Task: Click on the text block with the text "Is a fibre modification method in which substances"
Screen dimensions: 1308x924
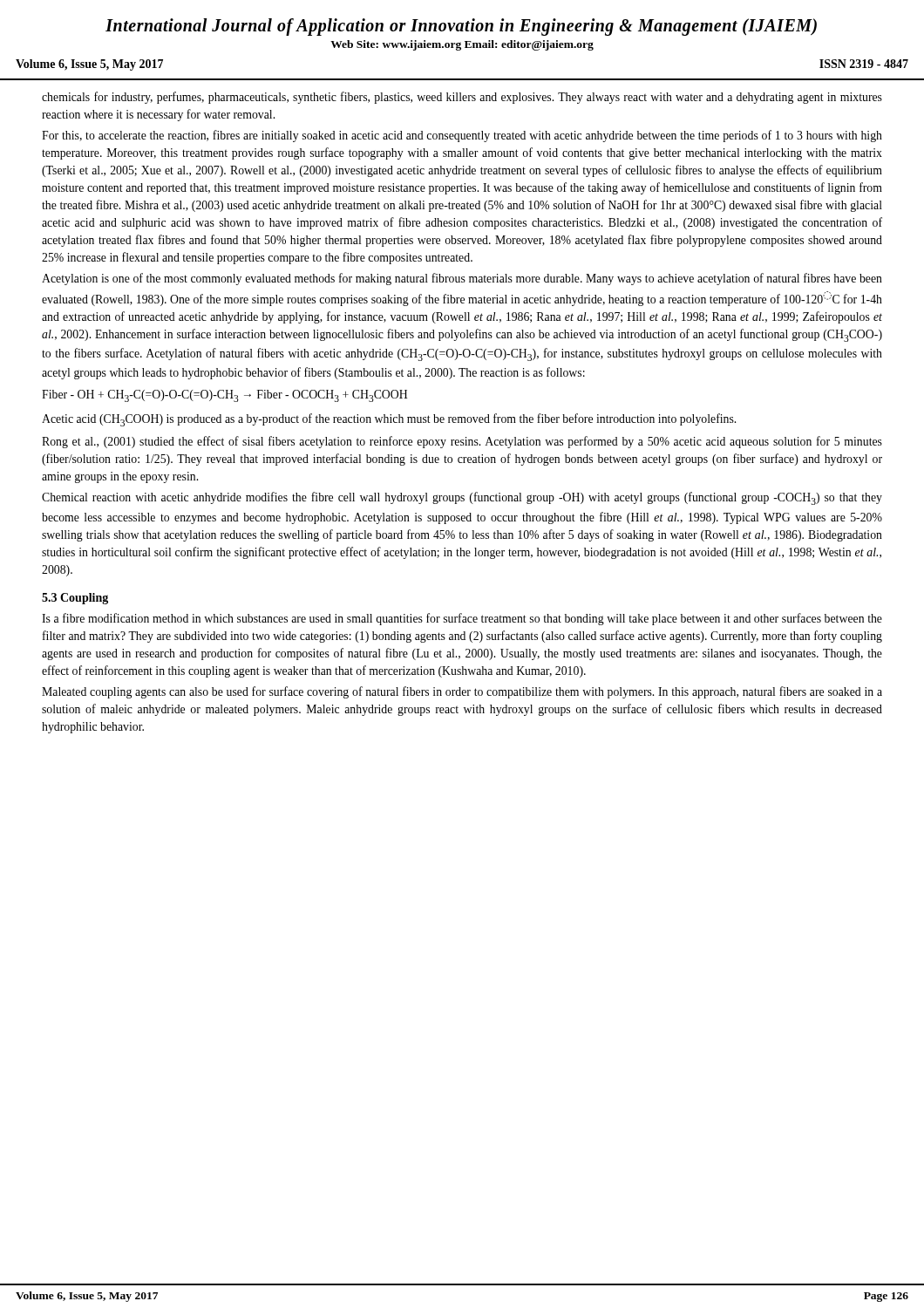Action: click(462, 645)
